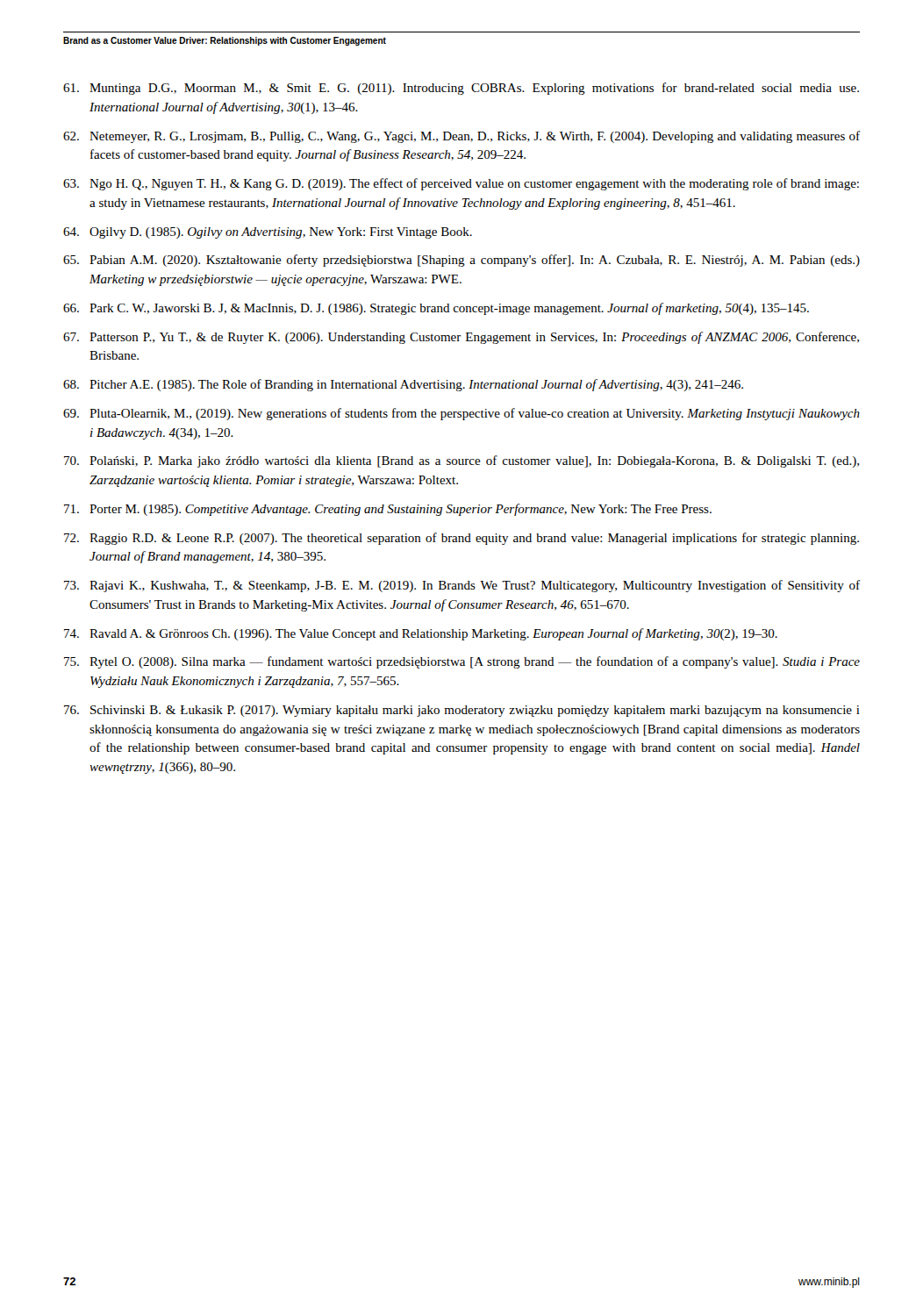This screenshot has width=923, height=1316.
Task: Click the passage that begins "69. Pluta-Olearnik, M.,"
Action: click(x=462, y=423)
